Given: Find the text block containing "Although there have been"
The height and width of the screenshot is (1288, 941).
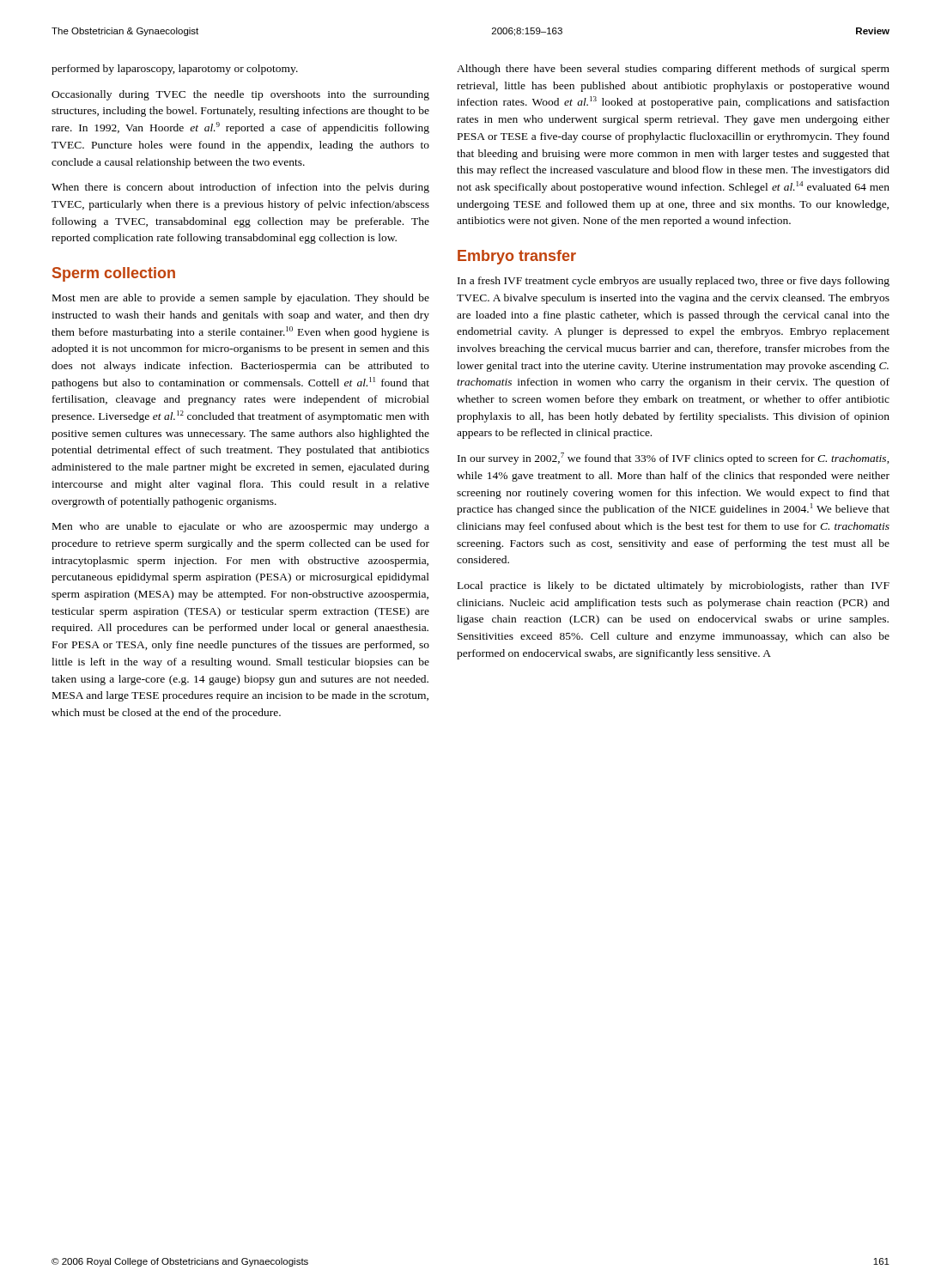Looking at the screenshot, I should (x=673, y=145).
